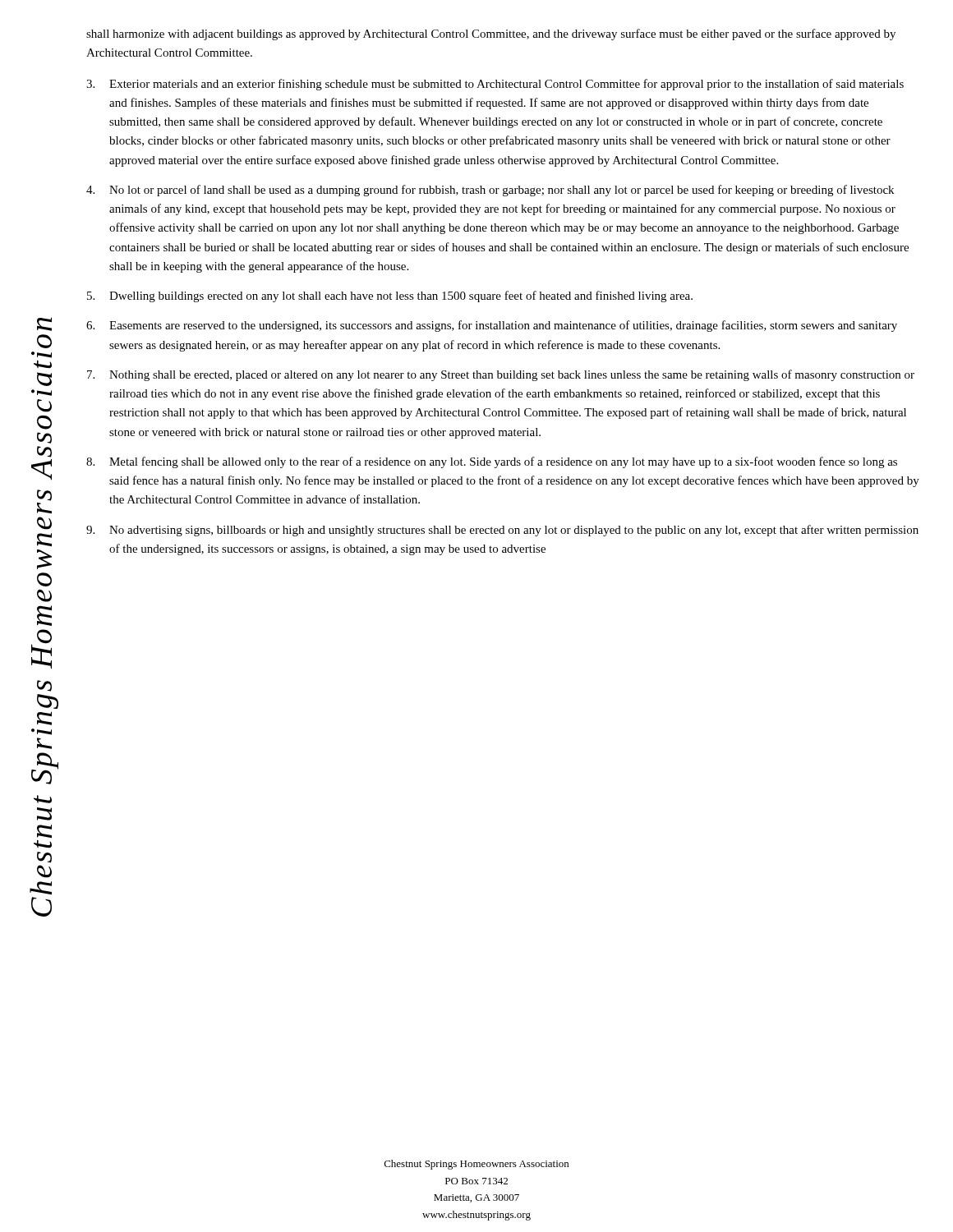The image size is (953, 1232).
Task: Find the block on this page that starts "7. Nothing shall be erected, placed or"
Action: point(503,403)
